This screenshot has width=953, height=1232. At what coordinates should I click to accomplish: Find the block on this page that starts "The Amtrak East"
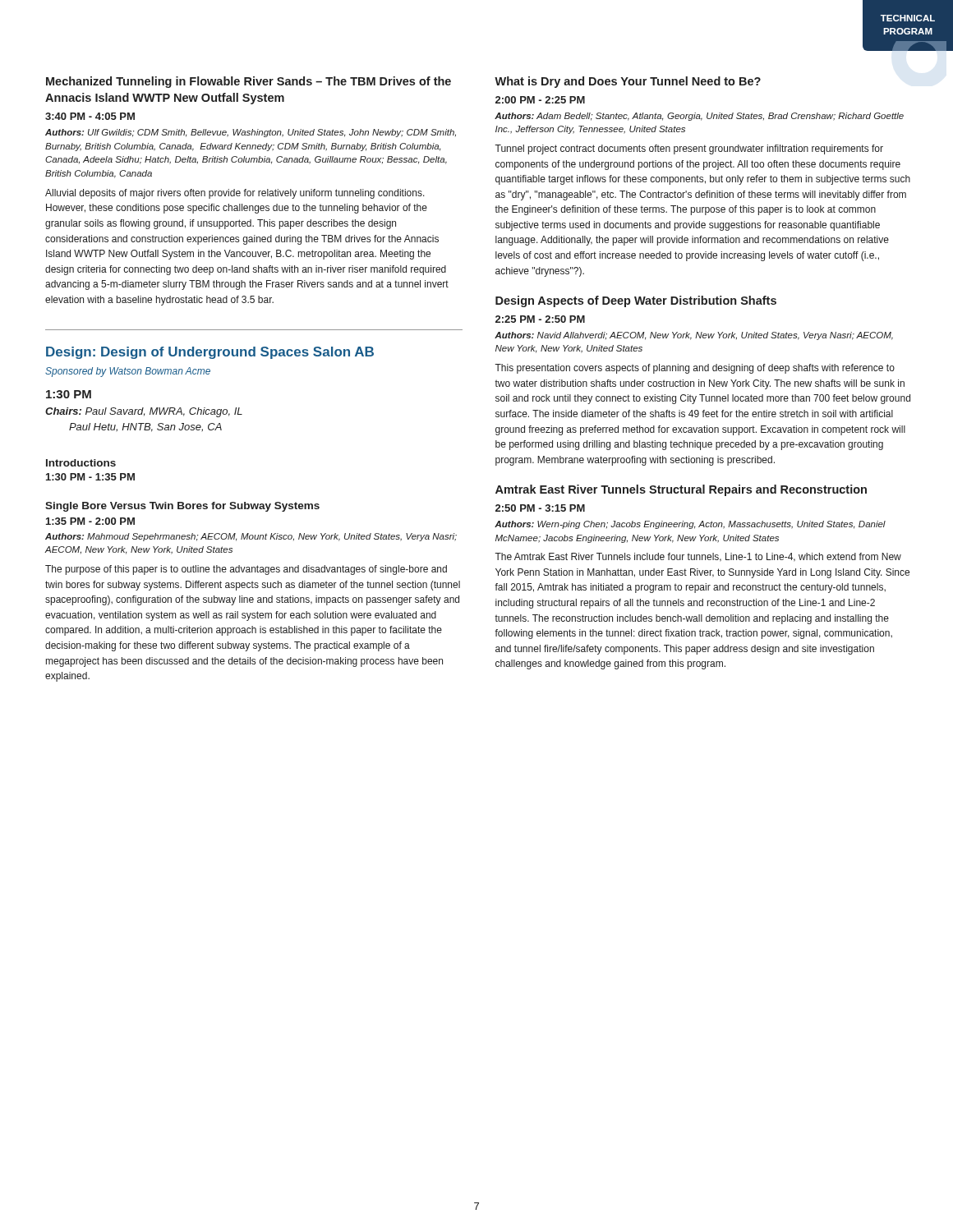tap(703, 611)
